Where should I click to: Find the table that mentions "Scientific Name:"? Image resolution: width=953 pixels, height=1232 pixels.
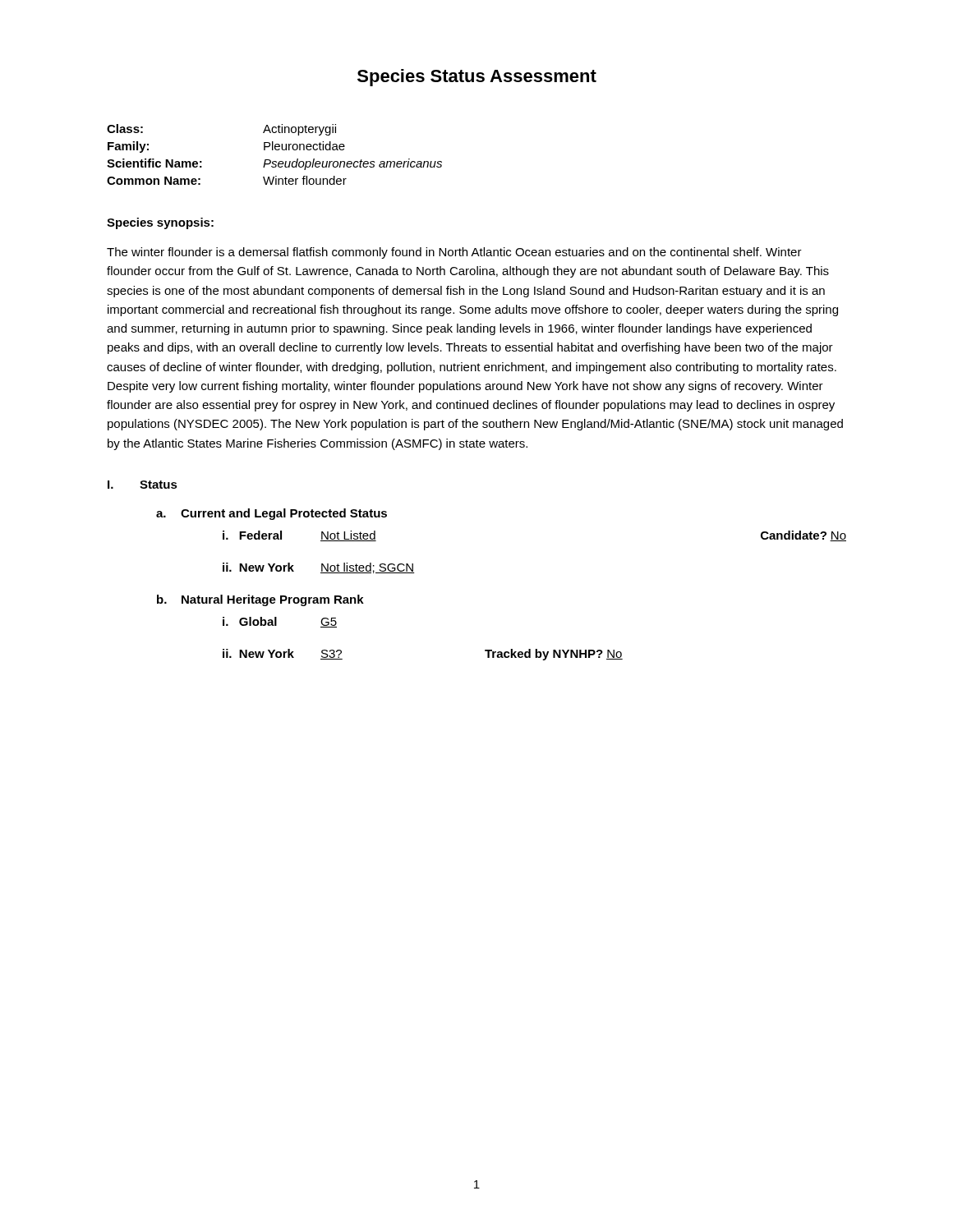476,154
